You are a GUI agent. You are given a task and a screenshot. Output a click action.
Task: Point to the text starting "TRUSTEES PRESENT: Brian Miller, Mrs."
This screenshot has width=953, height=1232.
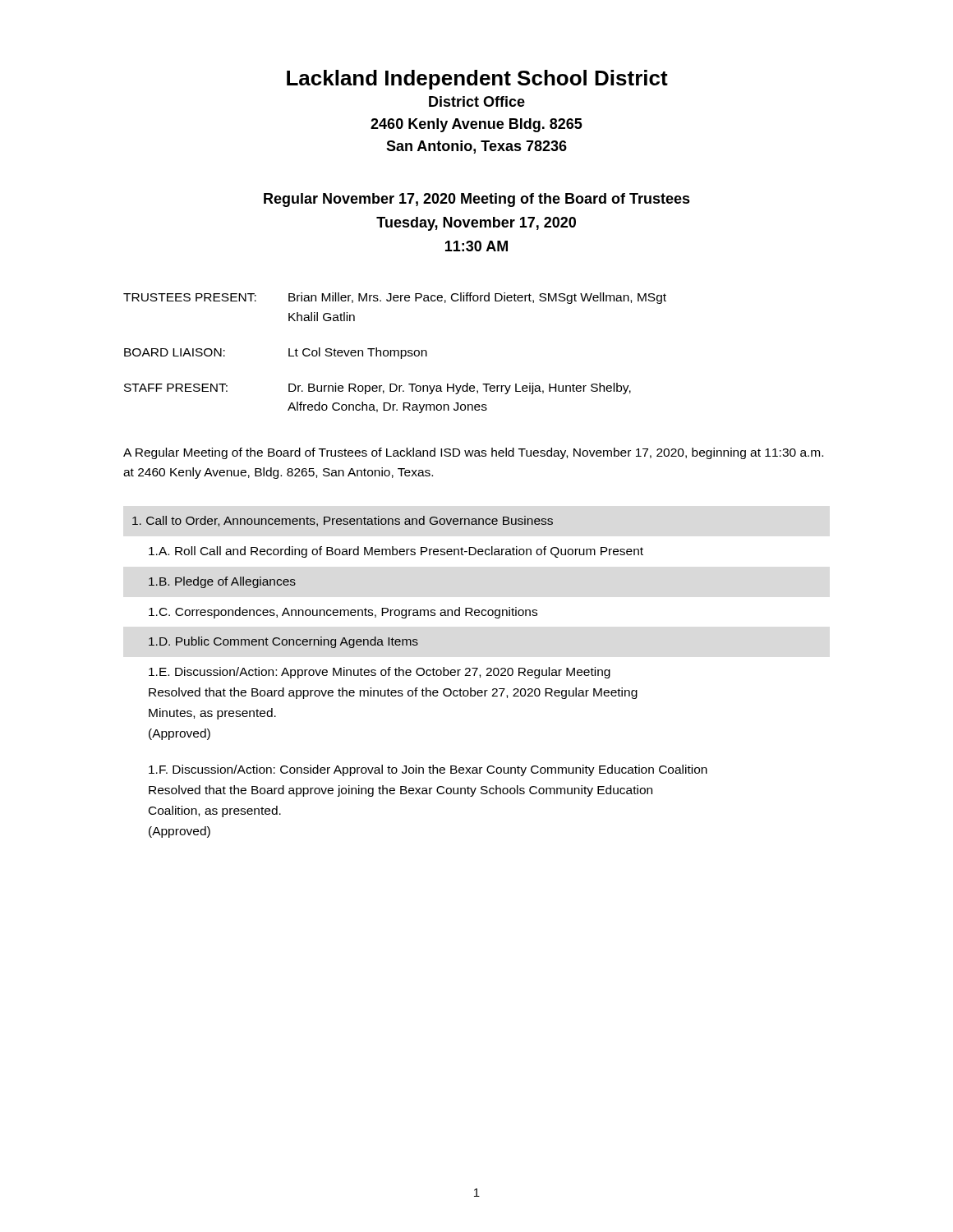(x=476, y=307)
